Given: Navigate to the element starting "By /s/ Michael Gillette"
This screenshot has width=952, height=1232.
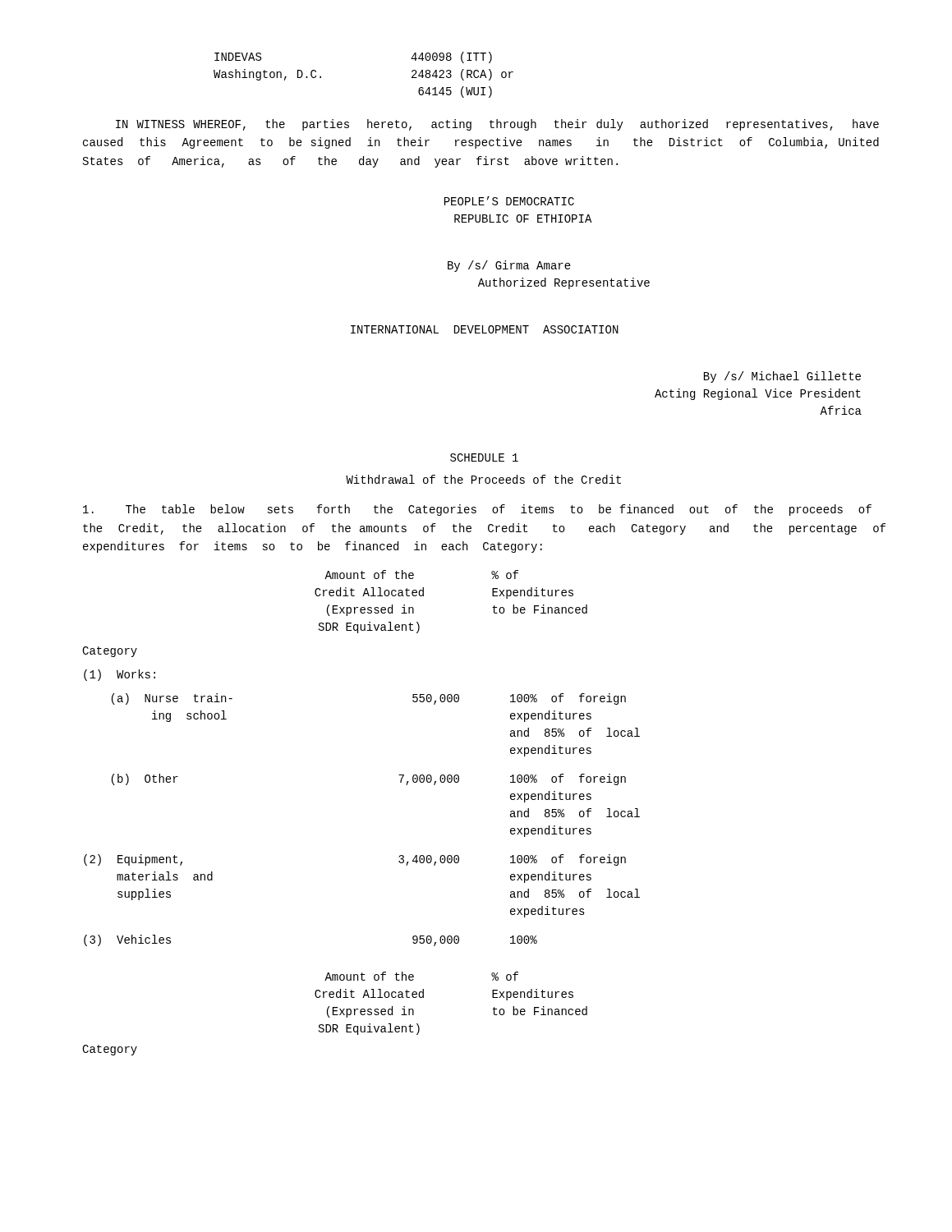Looking at the screenshot, I should tap(734, 394).
